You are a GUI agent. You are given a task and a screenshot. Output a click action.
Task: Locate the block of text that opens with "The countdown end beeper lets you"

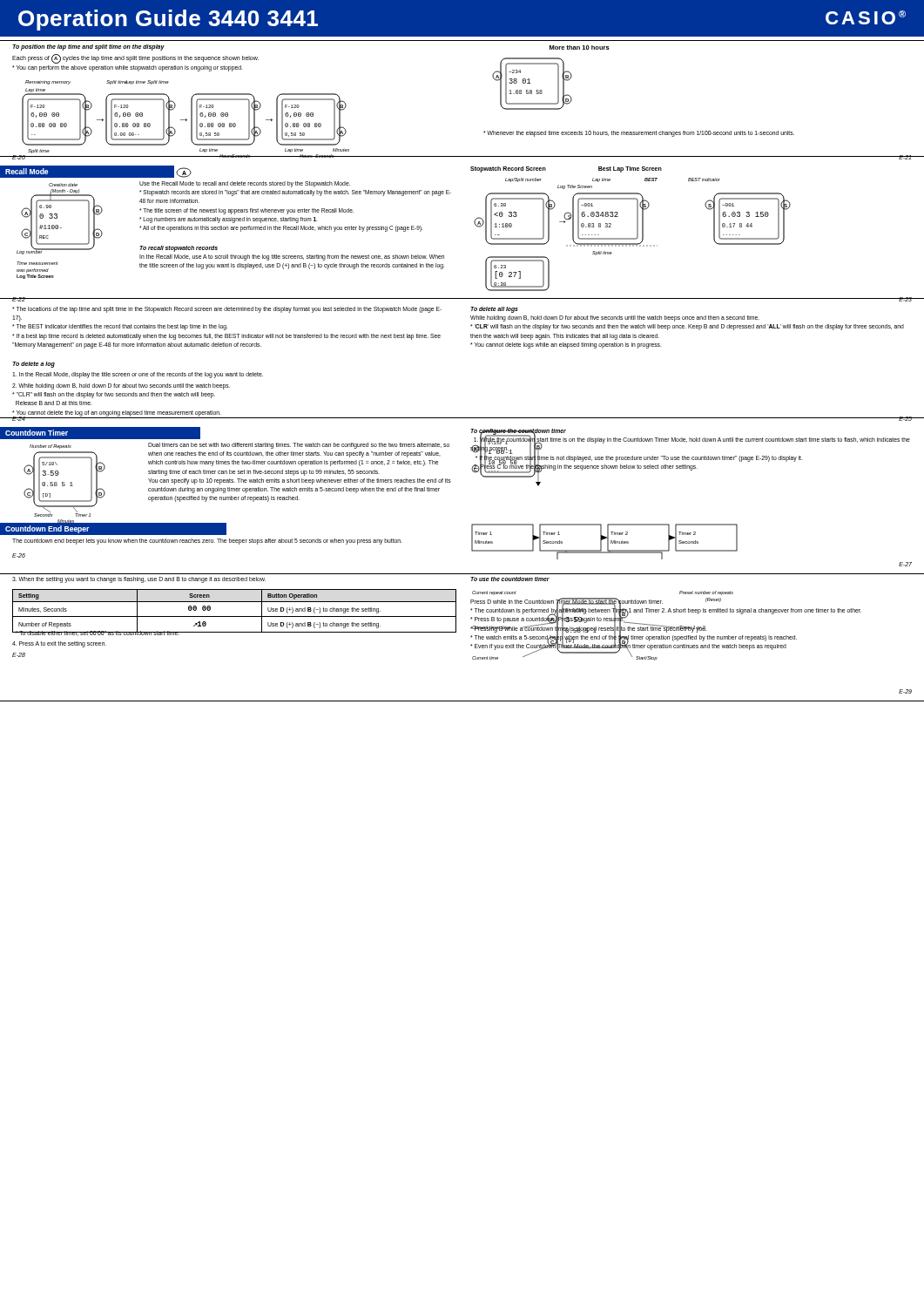pyautogui.click(x=207, y=541)
